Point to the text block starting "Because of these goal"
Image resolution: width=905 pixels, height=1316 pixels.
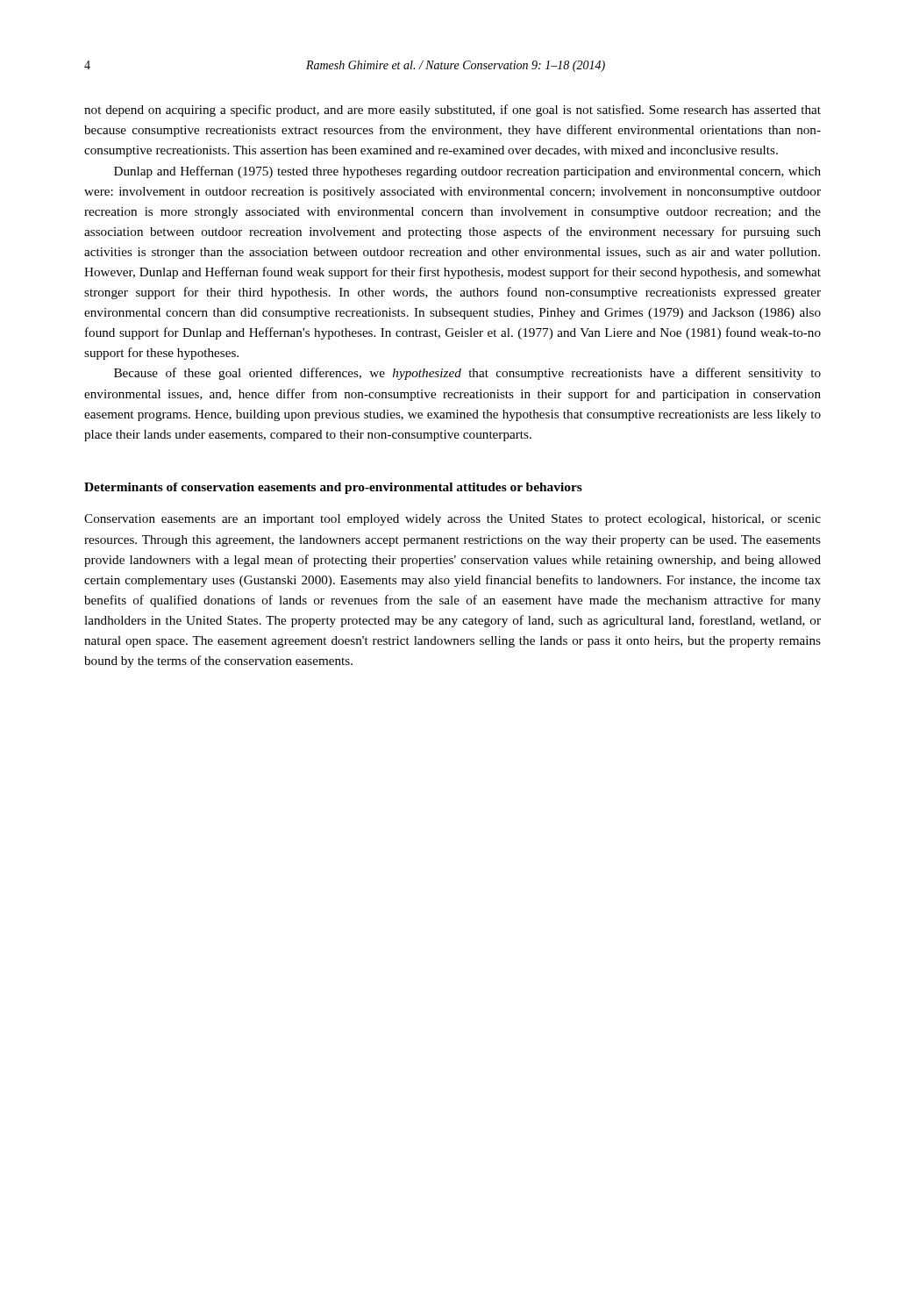tap(452, 403)
